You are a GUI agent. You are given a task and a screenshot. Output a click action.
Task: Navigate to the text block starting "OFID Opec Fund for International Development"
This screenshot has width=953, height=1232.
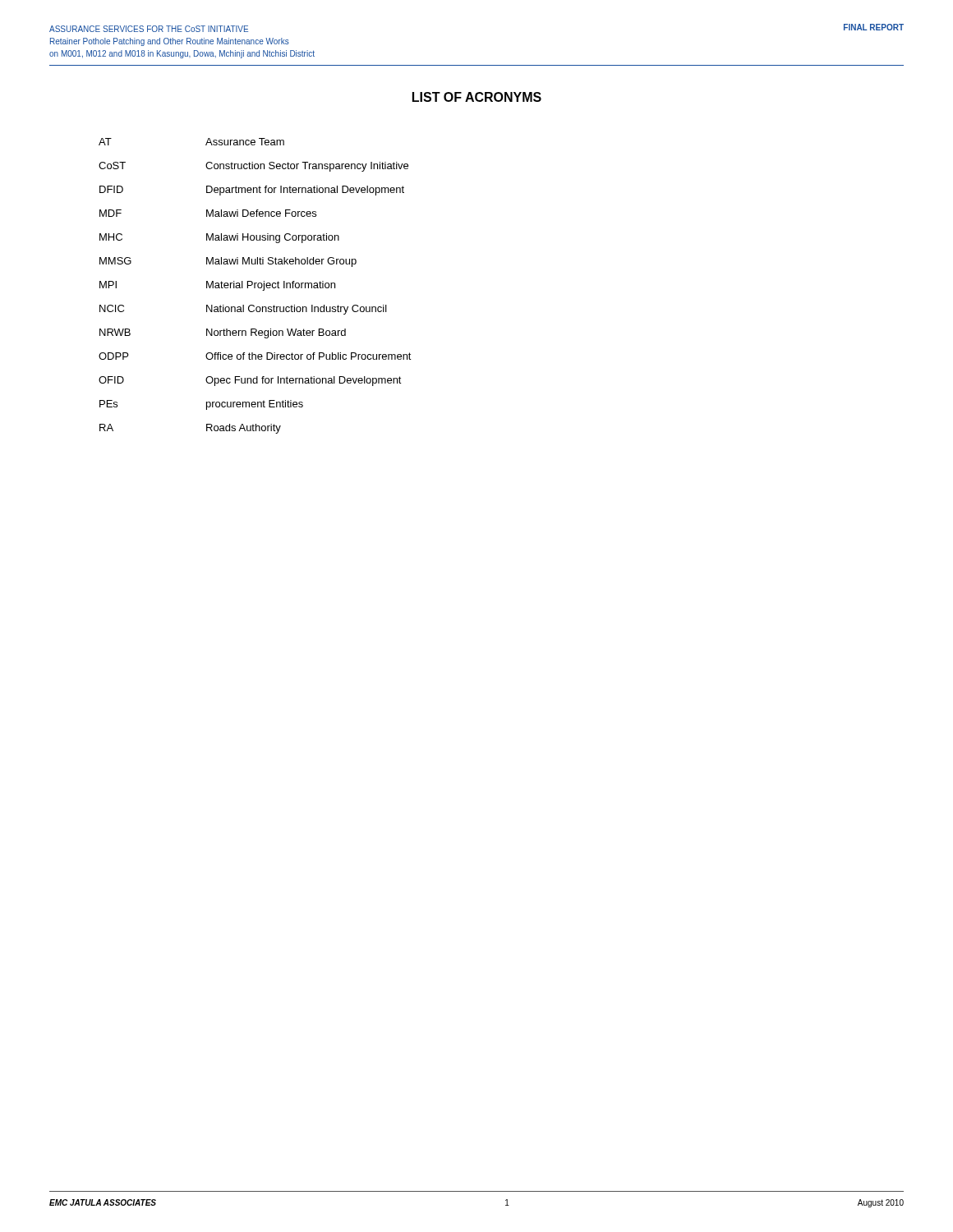click(250, 381)
